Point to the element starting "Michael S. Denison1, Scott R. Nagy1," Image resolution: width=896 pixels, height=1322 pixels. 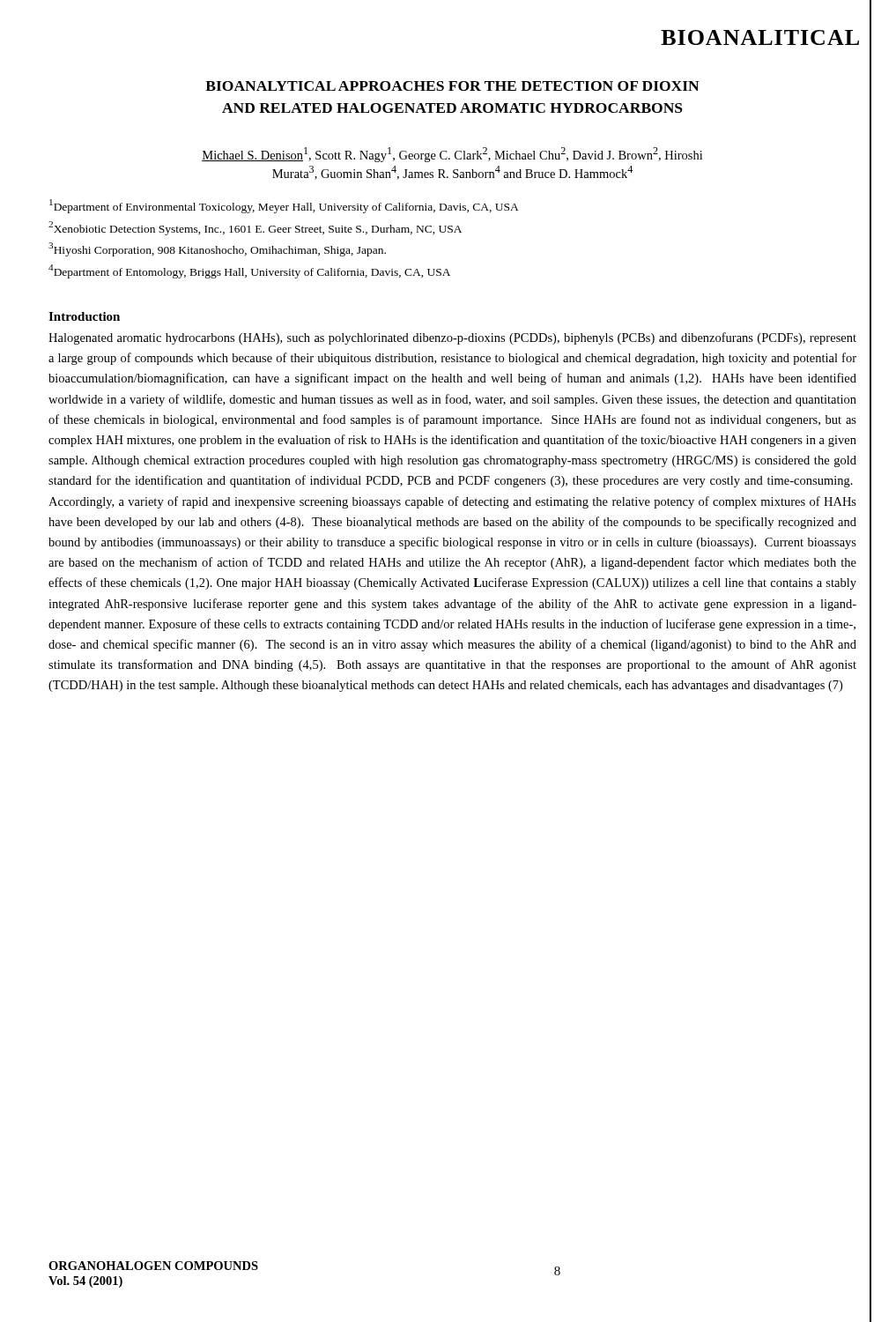pos(452,162)
